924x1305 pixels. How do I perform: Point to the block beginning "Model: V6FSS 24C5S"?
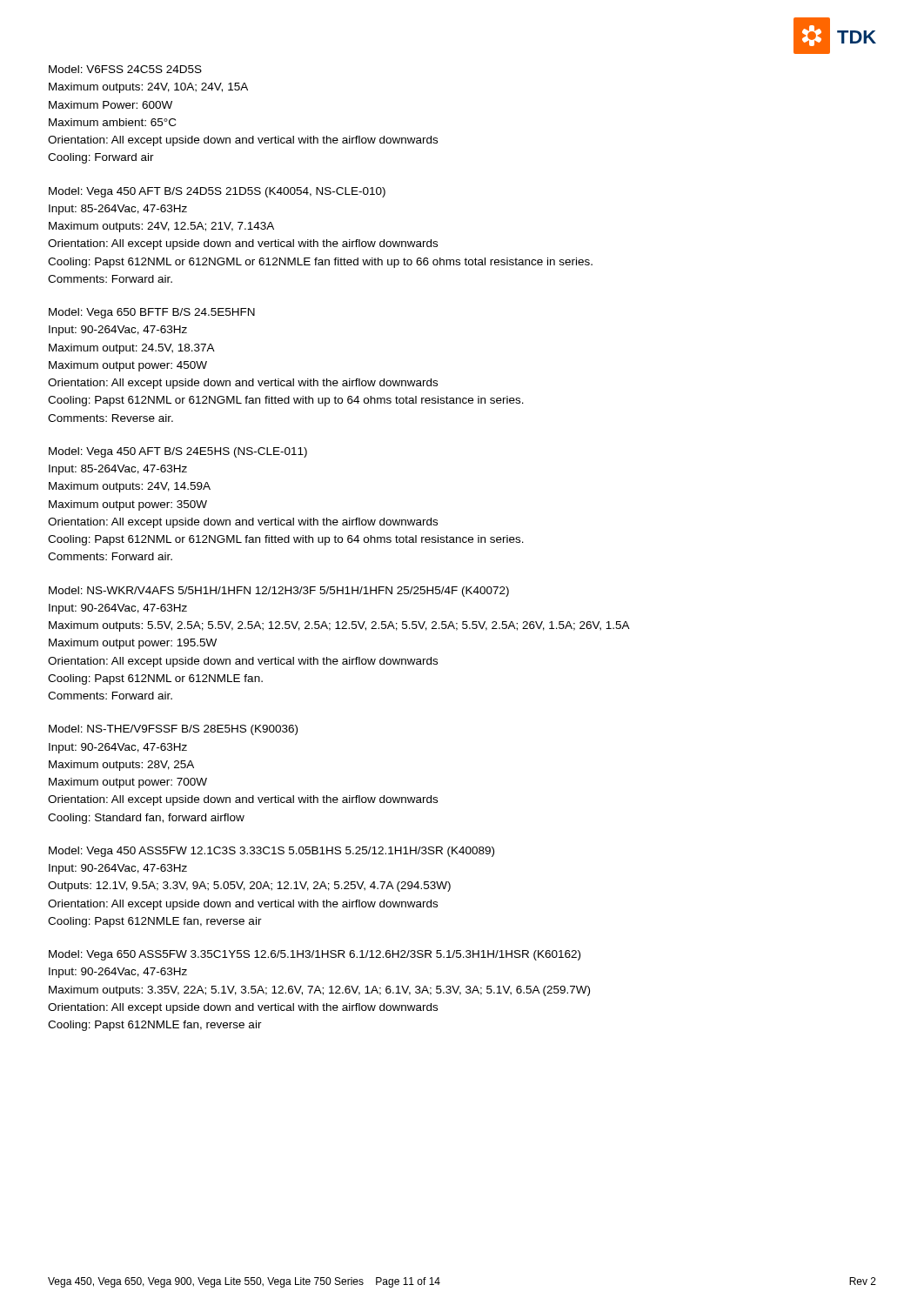[x=125, y=69]
